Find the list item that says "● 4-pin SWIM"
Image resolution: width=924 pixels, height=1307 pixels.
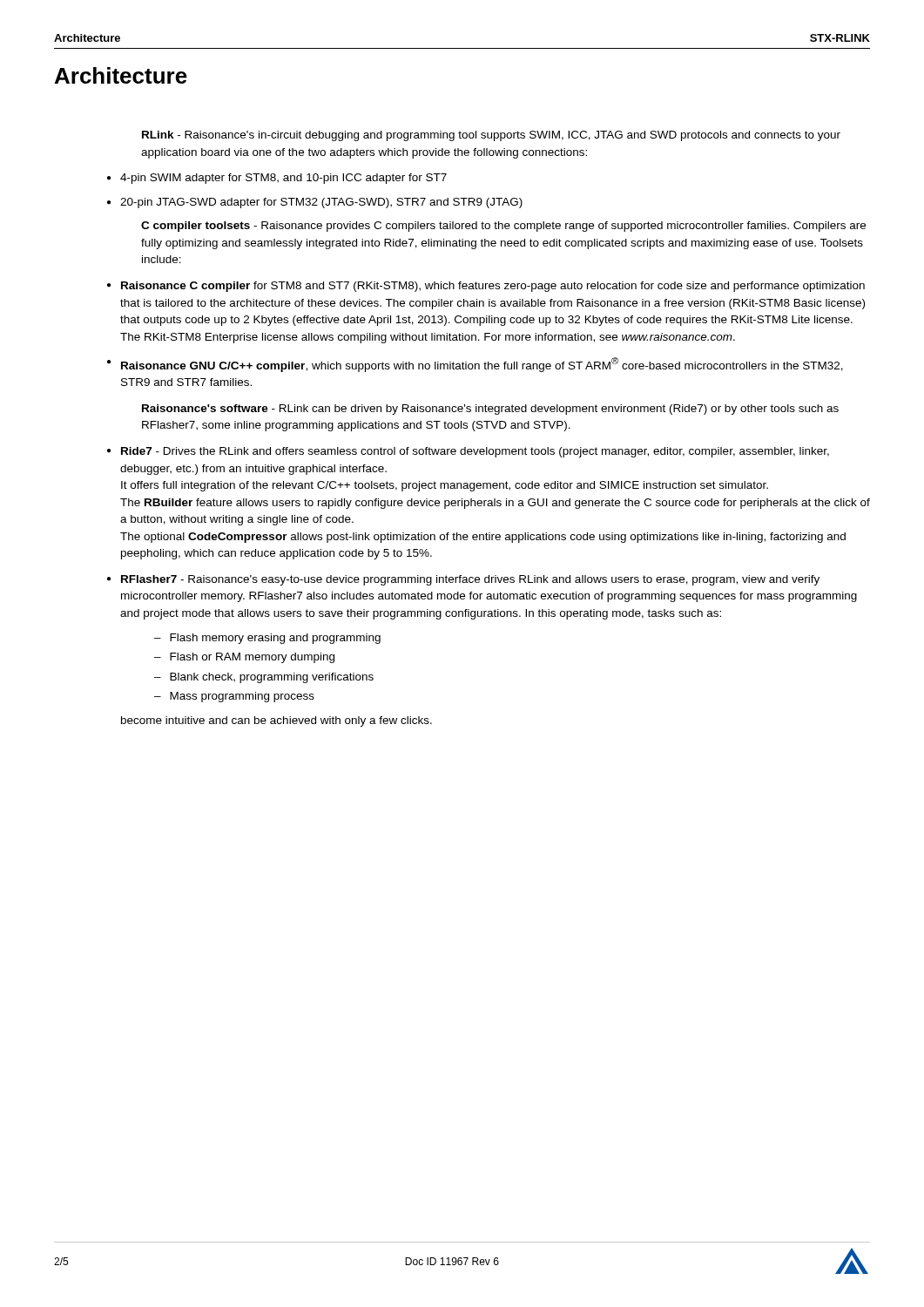277,179
